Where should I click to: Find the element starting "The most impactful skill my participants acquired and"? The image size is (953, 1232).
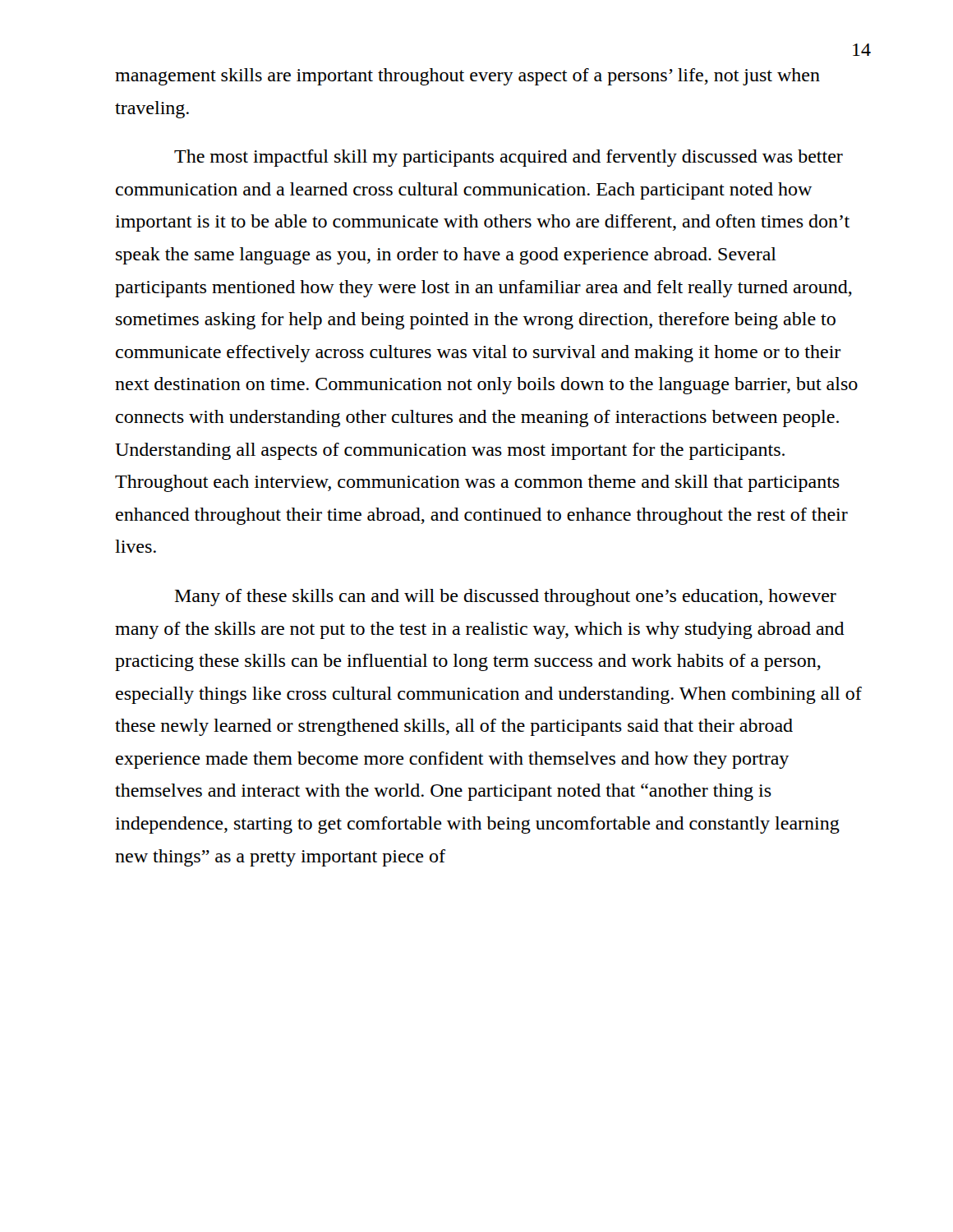click(486, 351)
